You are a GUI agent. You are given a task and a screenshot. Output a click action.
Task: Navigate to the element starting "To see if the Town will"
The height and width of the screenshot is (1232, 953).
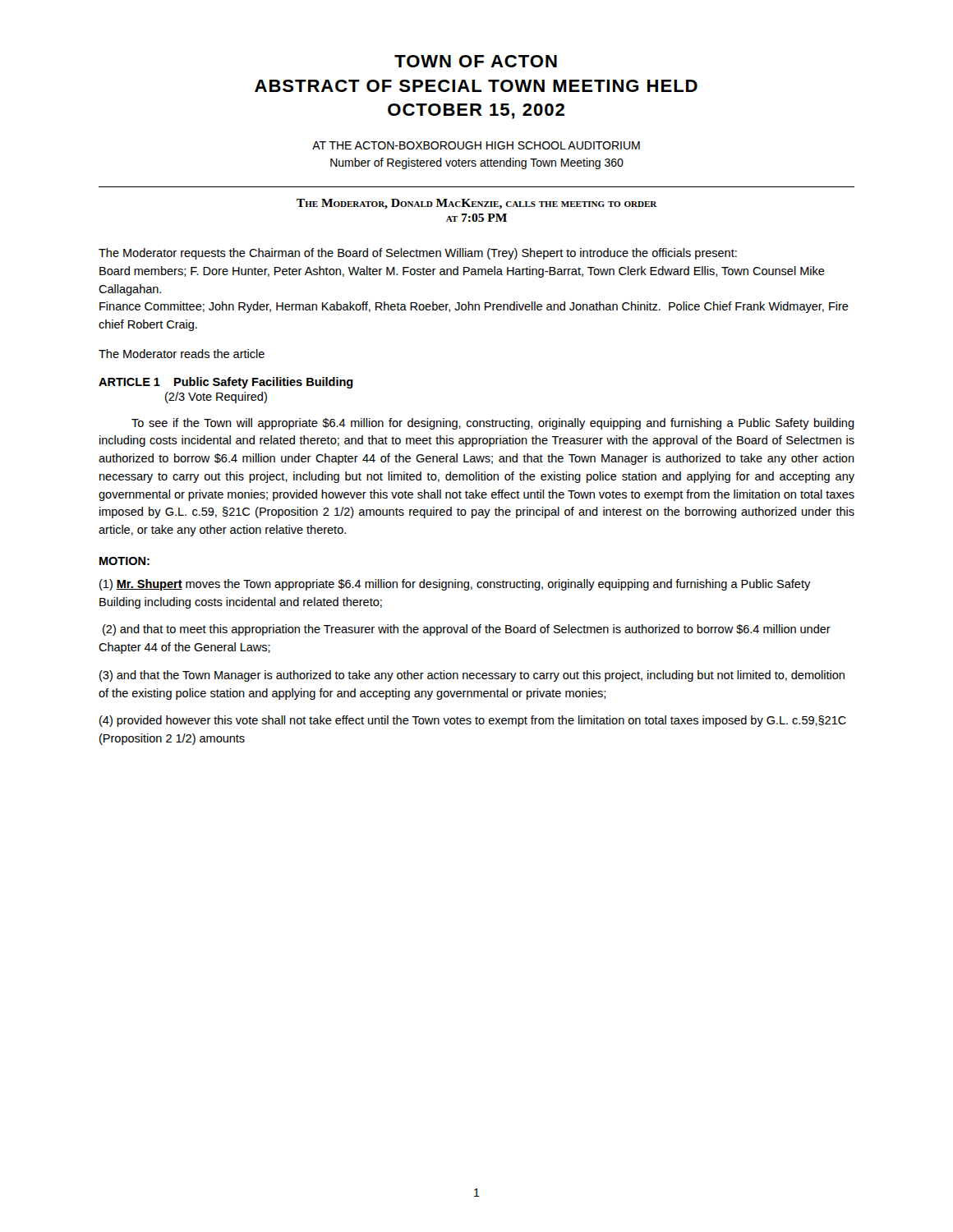pyautogui.click(x=476, y=476)
